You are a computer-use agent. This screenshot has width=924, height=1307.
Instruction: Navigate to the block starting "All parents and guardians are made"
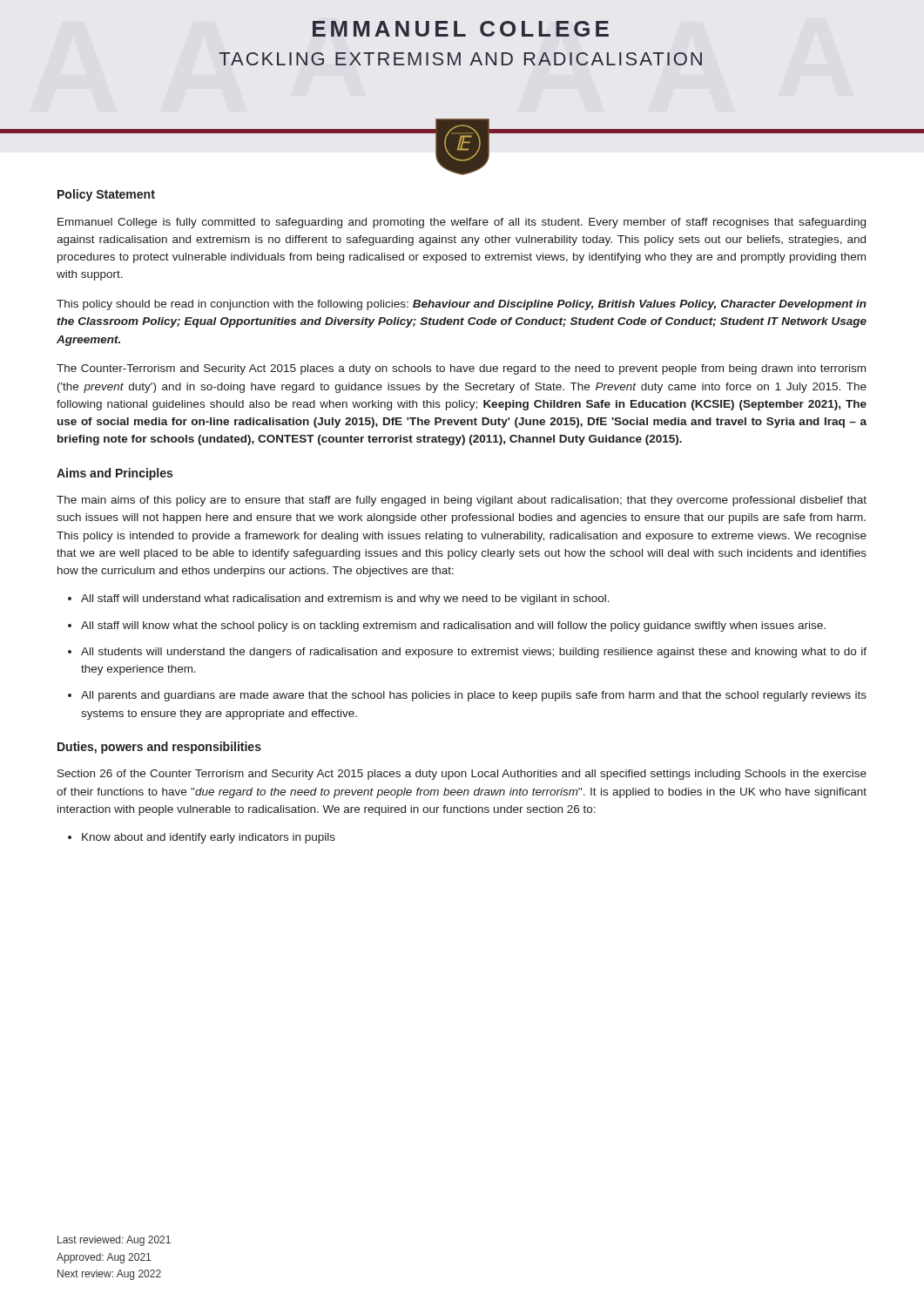pos(474,704)
